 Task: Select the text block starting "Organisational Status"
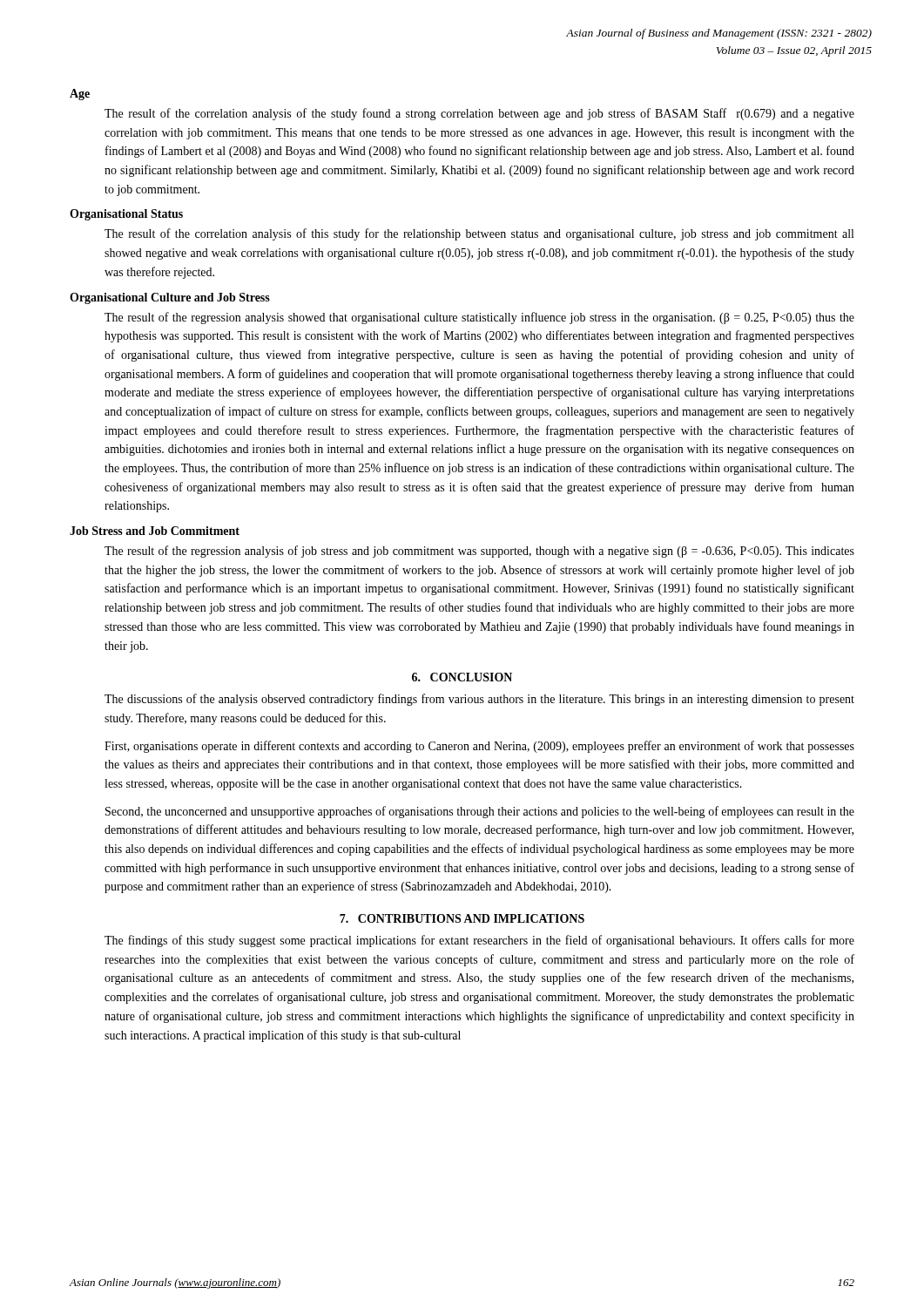pyautogui.click(x=126, y=214)
